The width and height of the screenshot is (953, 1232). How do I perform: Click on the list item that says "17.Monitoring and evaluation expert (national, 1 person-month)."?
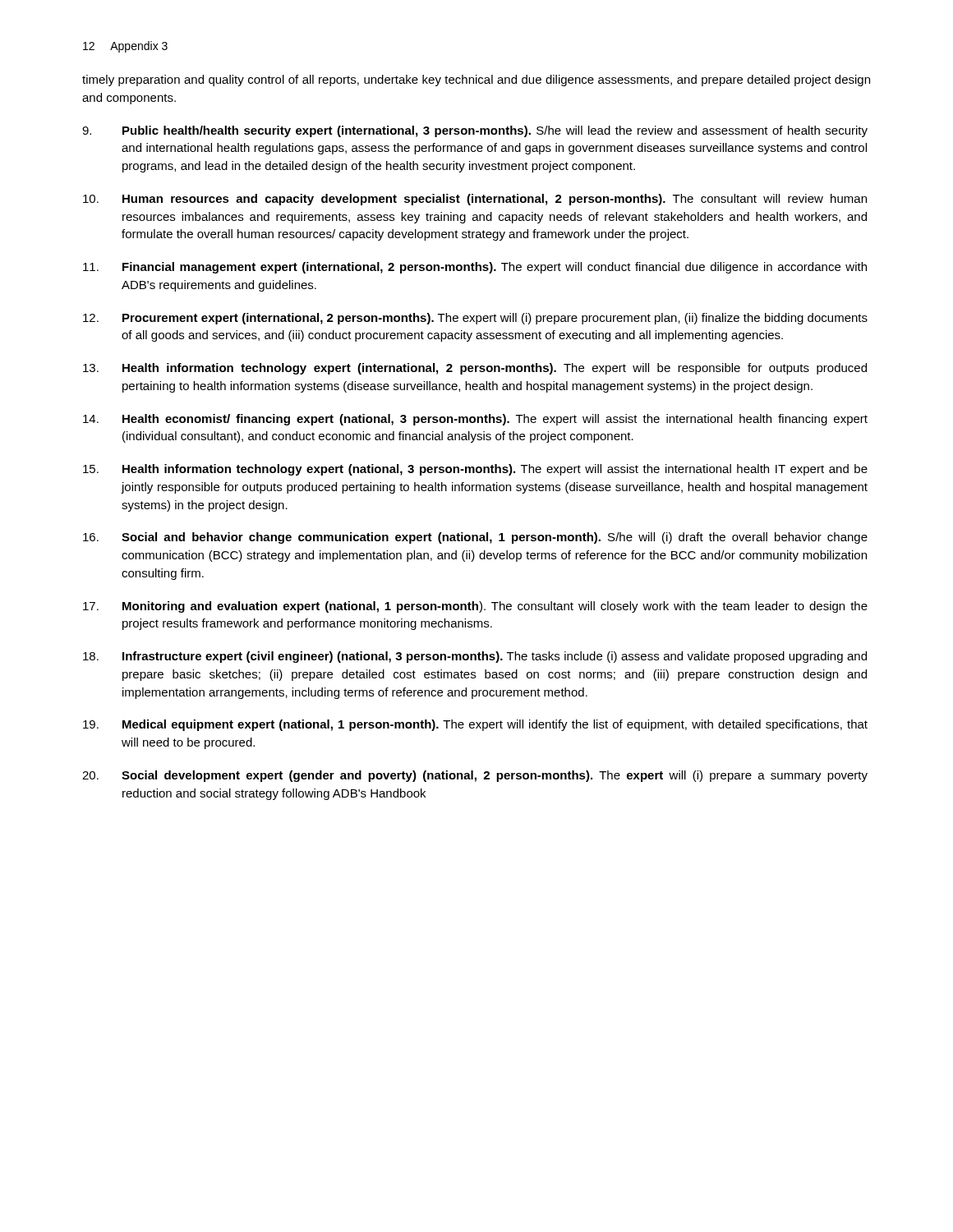pyautogui.click(x=475, y=615)
